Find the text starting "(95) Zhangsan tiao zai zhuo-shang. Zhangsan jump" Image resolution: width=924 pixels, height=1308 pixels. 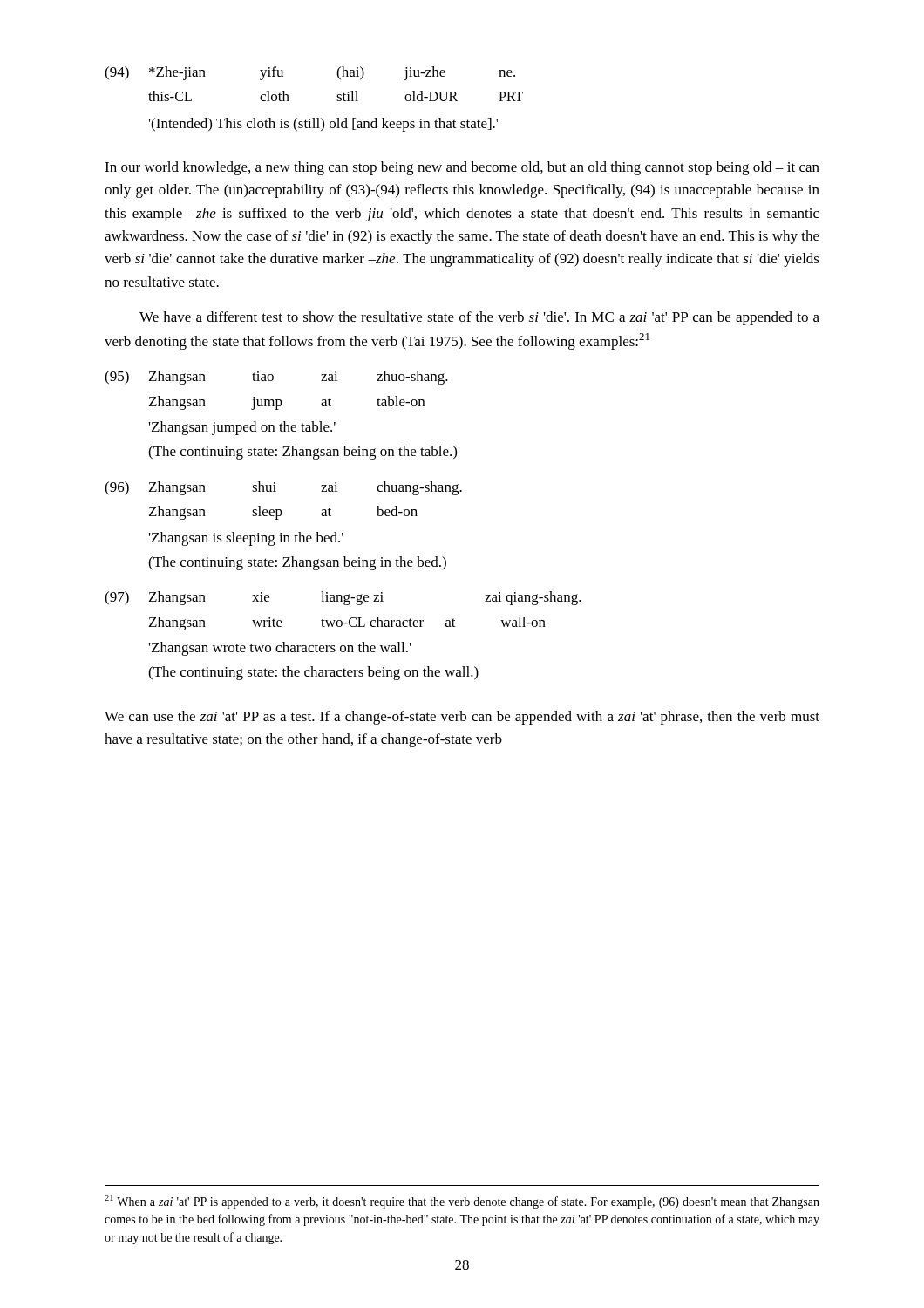(x=276, y=378)
